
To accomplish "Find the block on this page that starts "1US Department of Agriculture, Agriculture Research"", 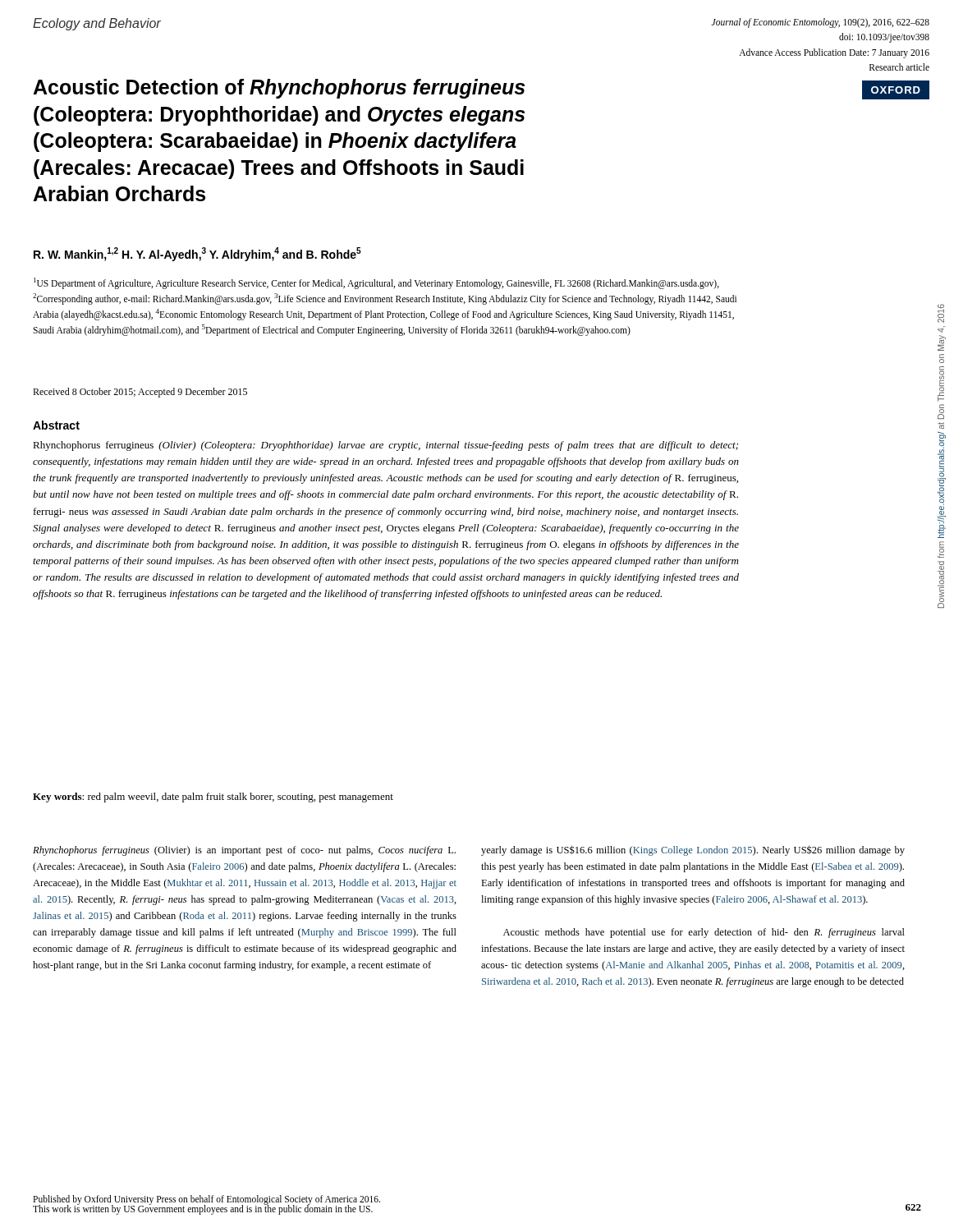I will 385,306.
